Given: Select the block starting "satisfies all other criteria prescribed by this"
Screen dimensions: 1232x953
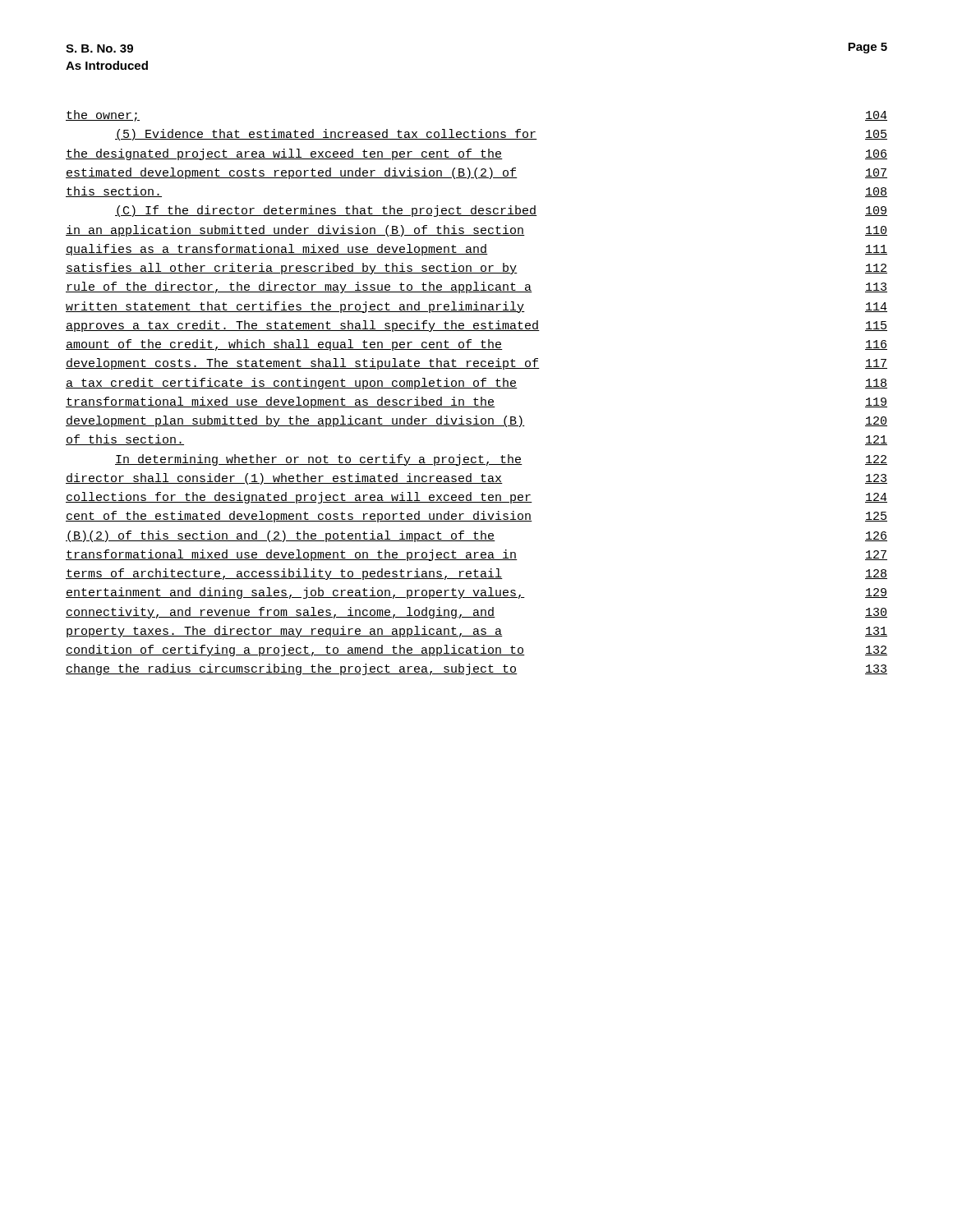Looking at the screenshot, I should [476, 269].
